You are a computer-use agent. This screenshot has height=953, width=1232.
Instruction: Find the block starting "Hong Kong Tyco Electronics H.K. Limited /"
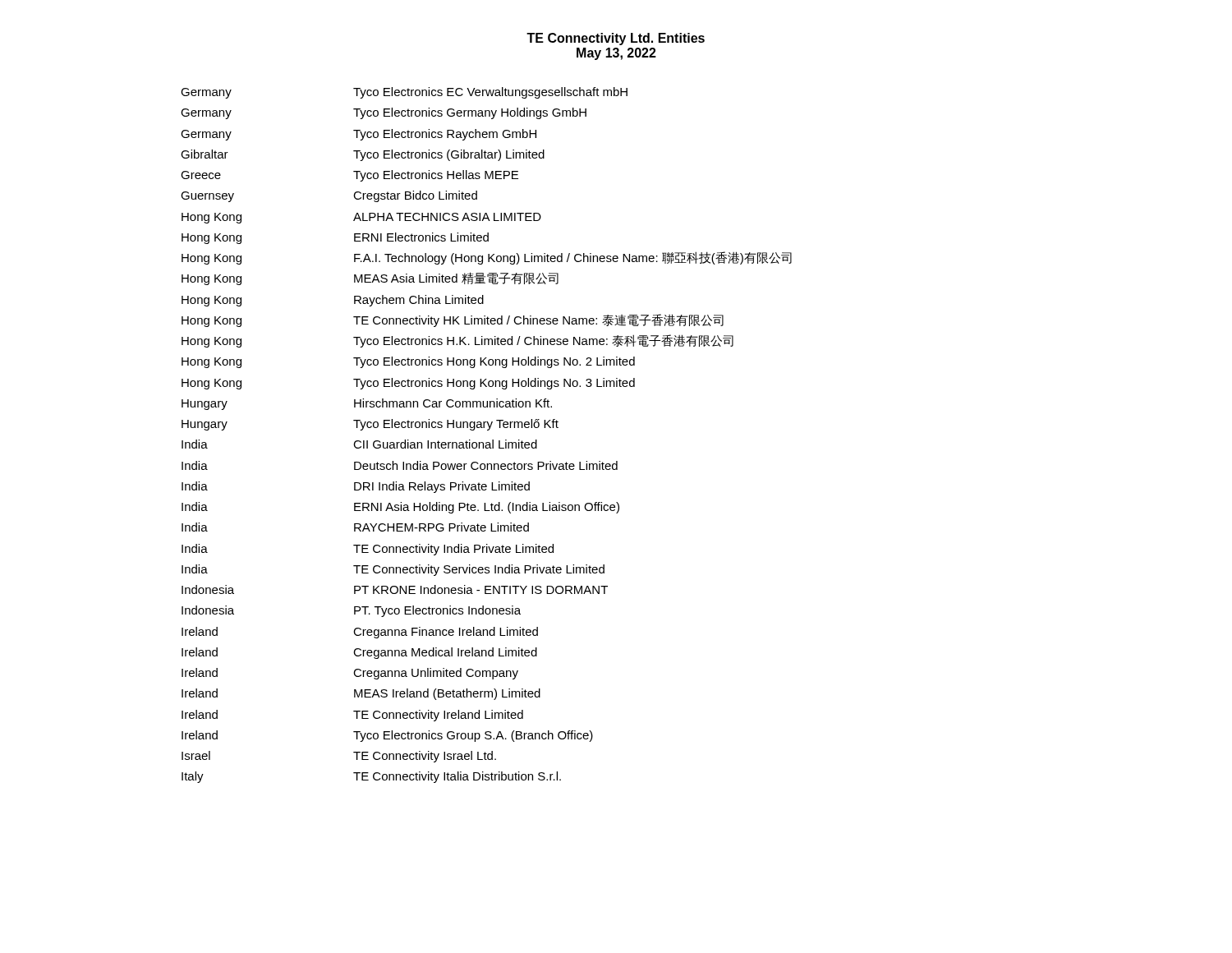[x=706, y=341]
